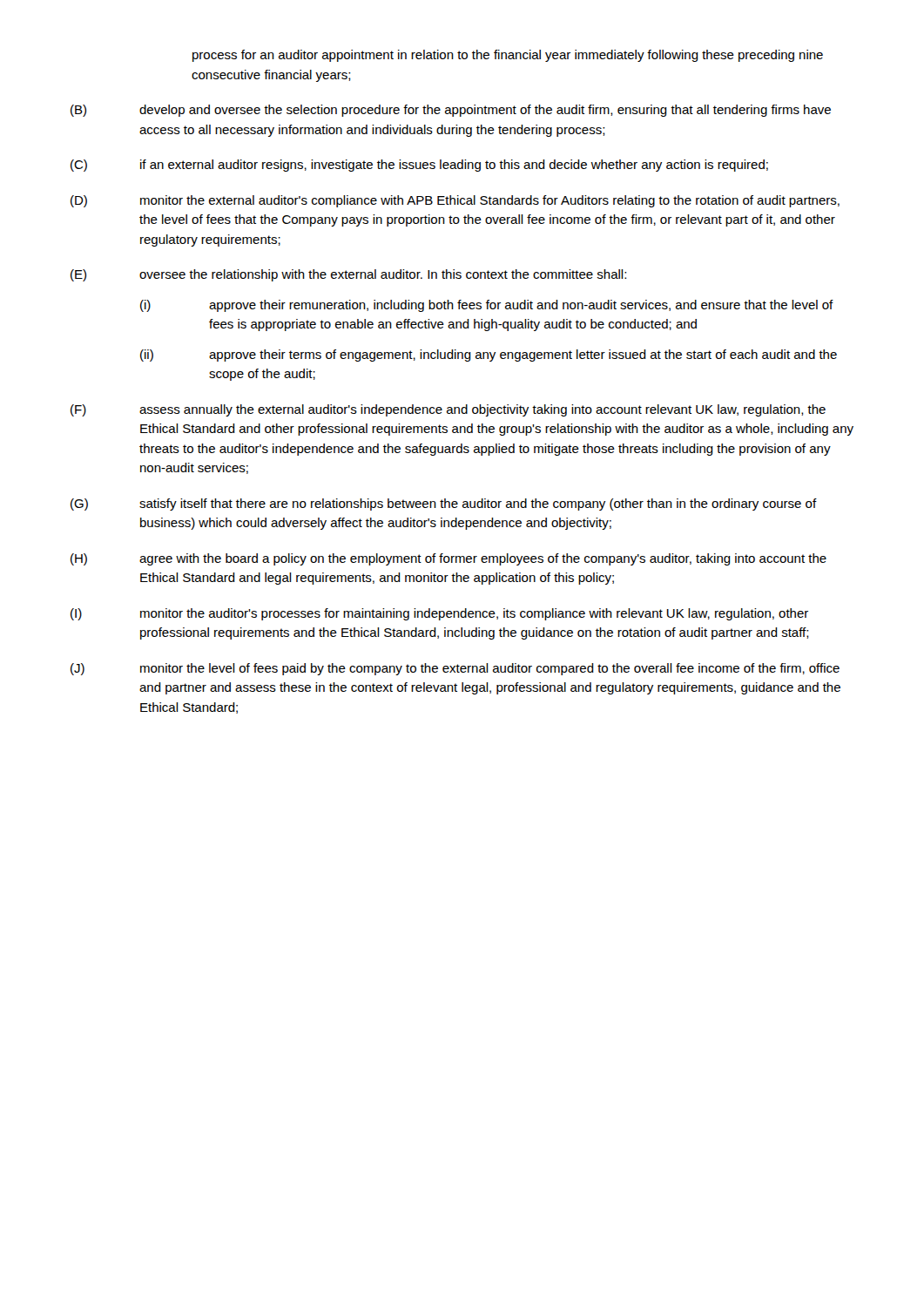Navigate to the text block starting "(F) assess annually the external"
Viewport: 924px width, 1307px height.
pos(462,439)
